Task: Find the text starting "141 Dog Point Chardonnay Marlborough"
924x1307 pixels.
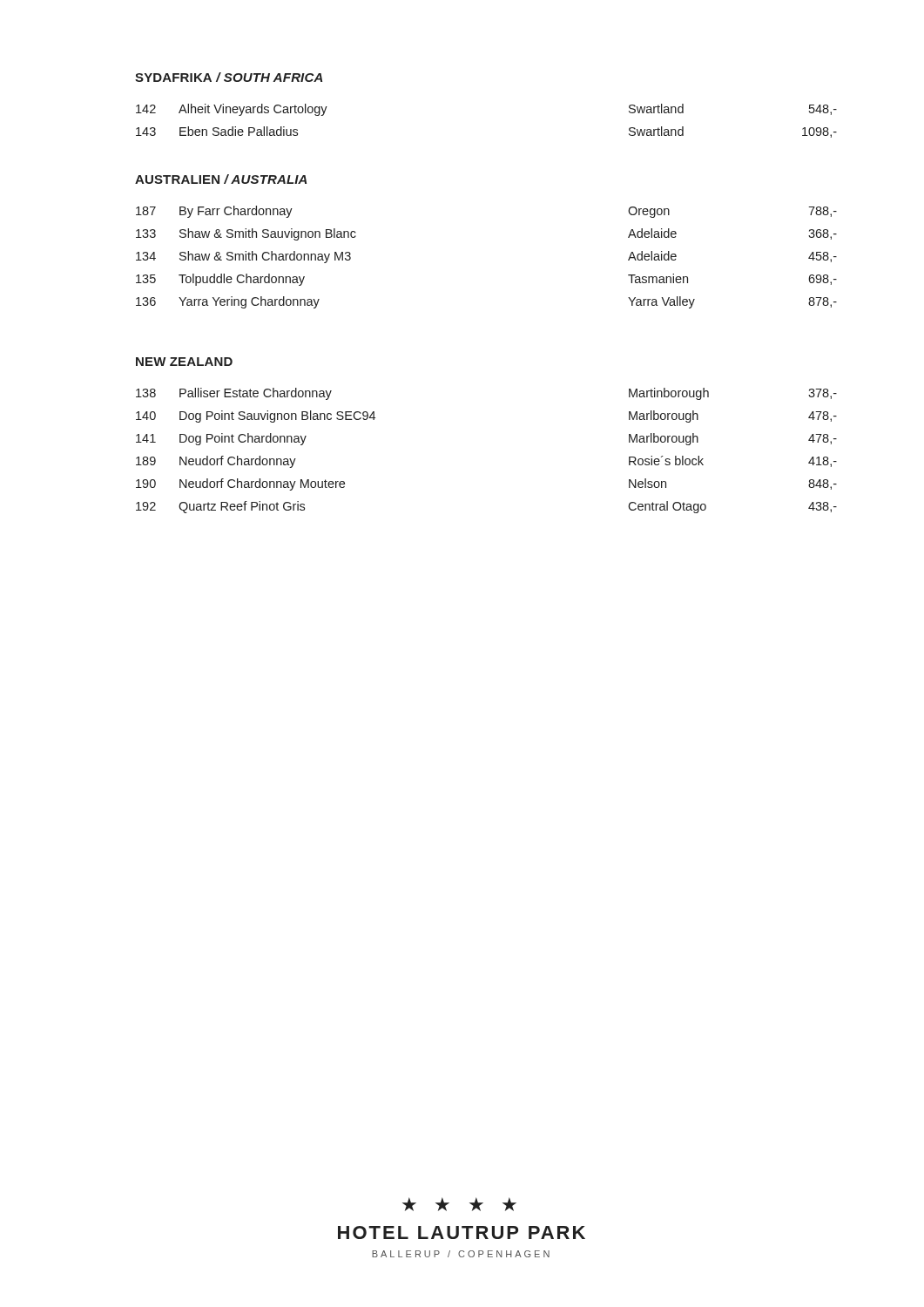Action: [242, 441]
